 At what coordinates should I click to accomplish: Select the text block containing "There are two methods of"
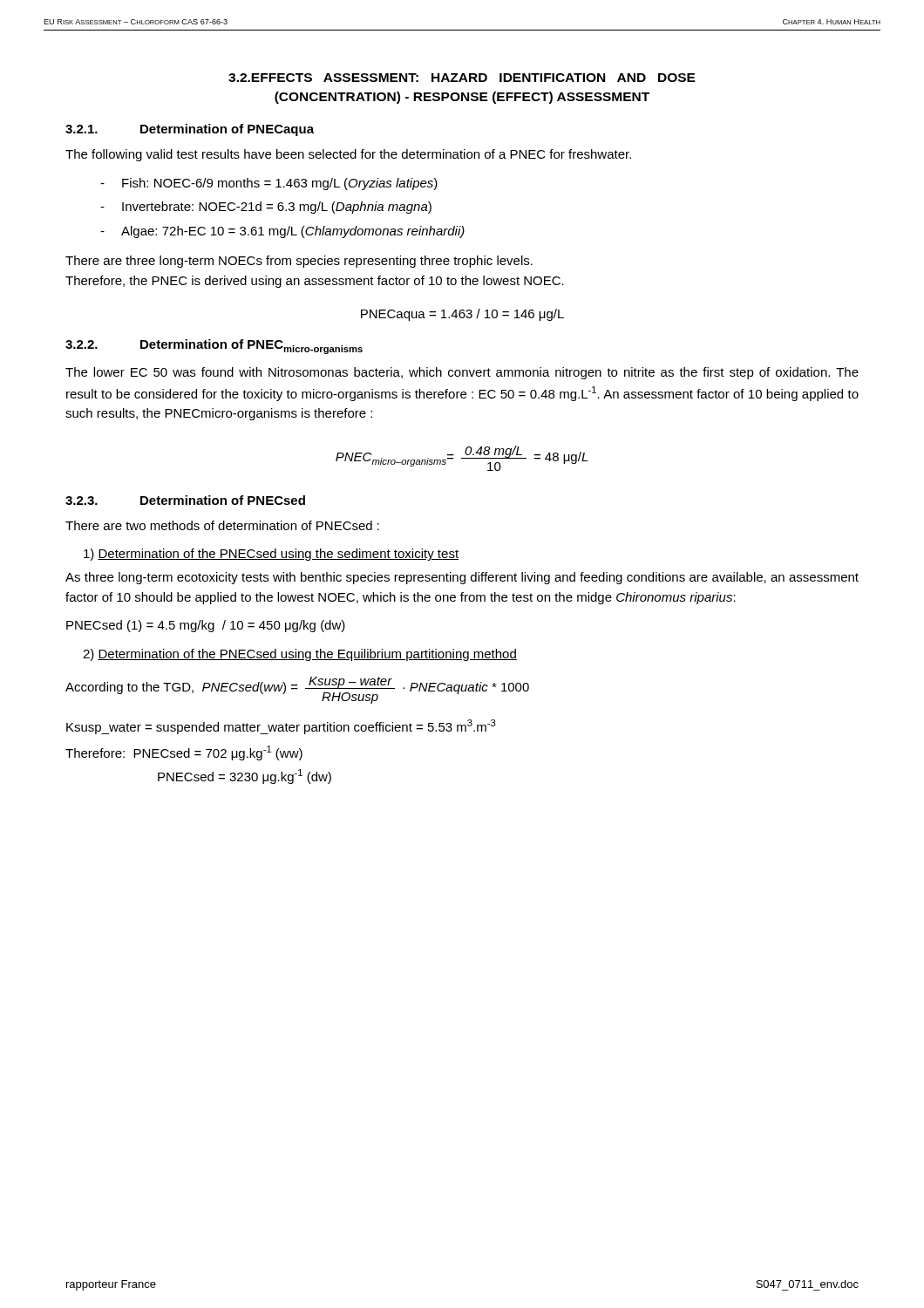pos(222,525)
